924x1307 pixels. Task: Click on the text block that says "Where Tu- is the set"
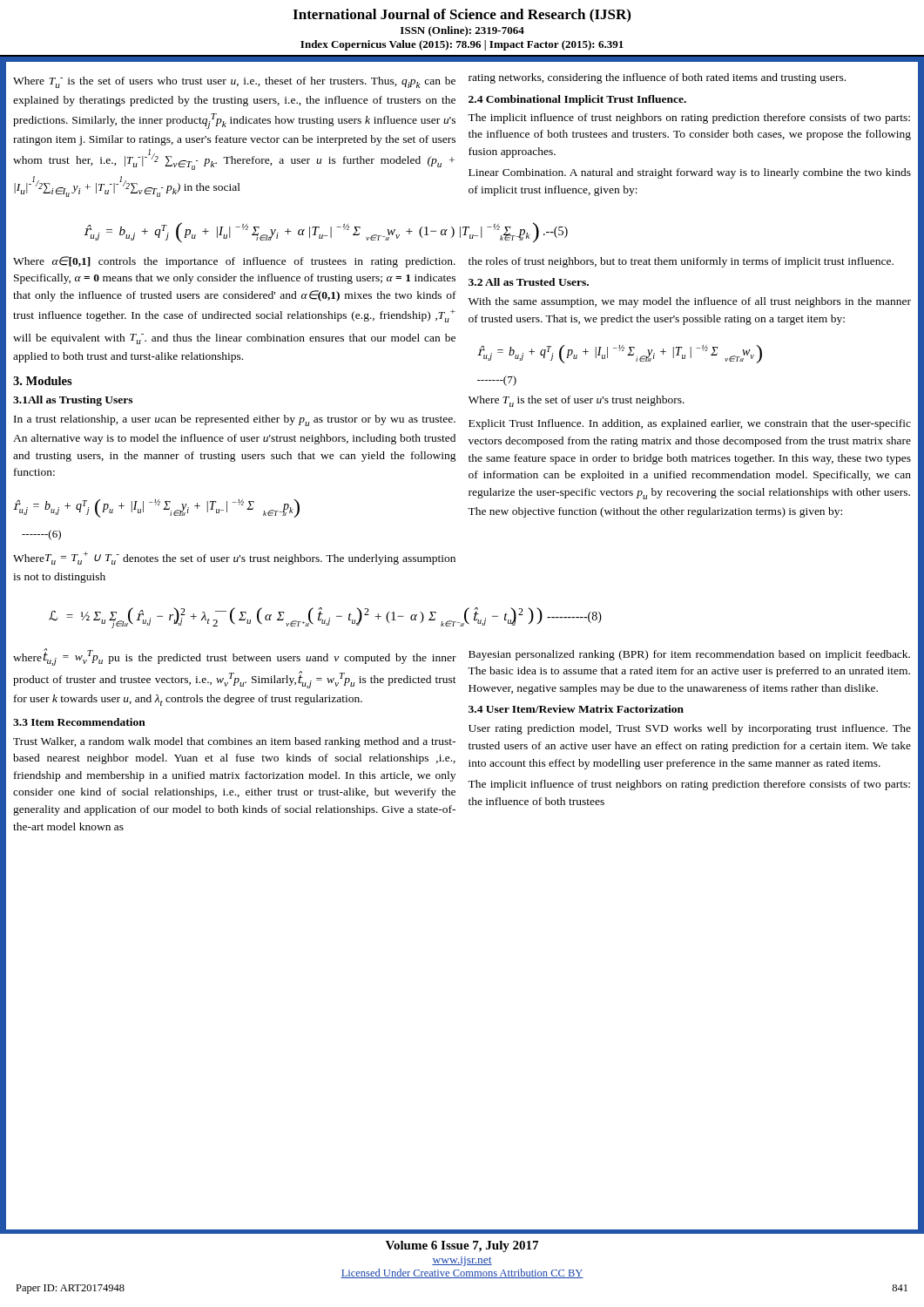234,135
